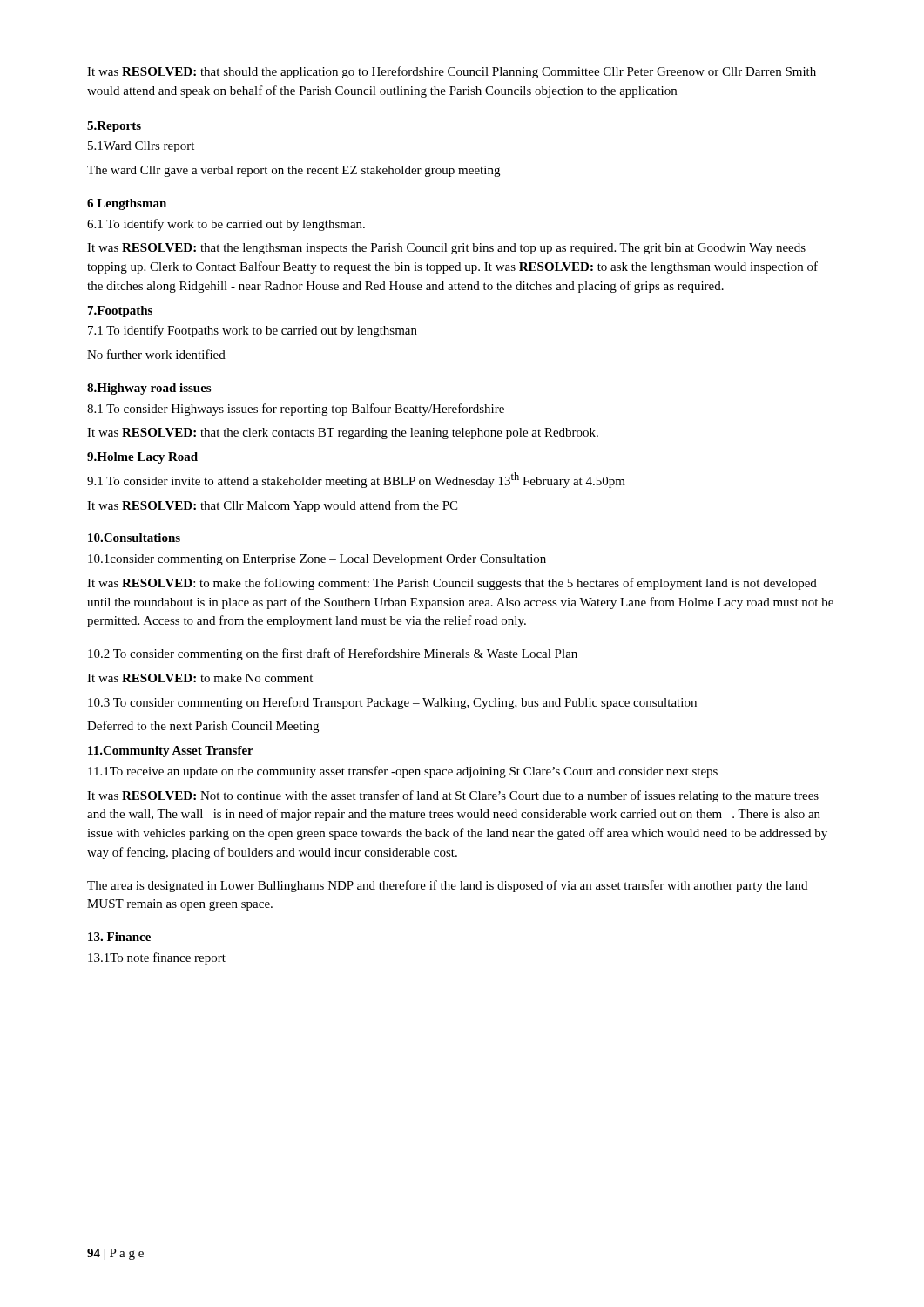This screenshot has width=924, height=1307.
Task: Find the block starting "1To note finance report"
Action: click(157, 958)
